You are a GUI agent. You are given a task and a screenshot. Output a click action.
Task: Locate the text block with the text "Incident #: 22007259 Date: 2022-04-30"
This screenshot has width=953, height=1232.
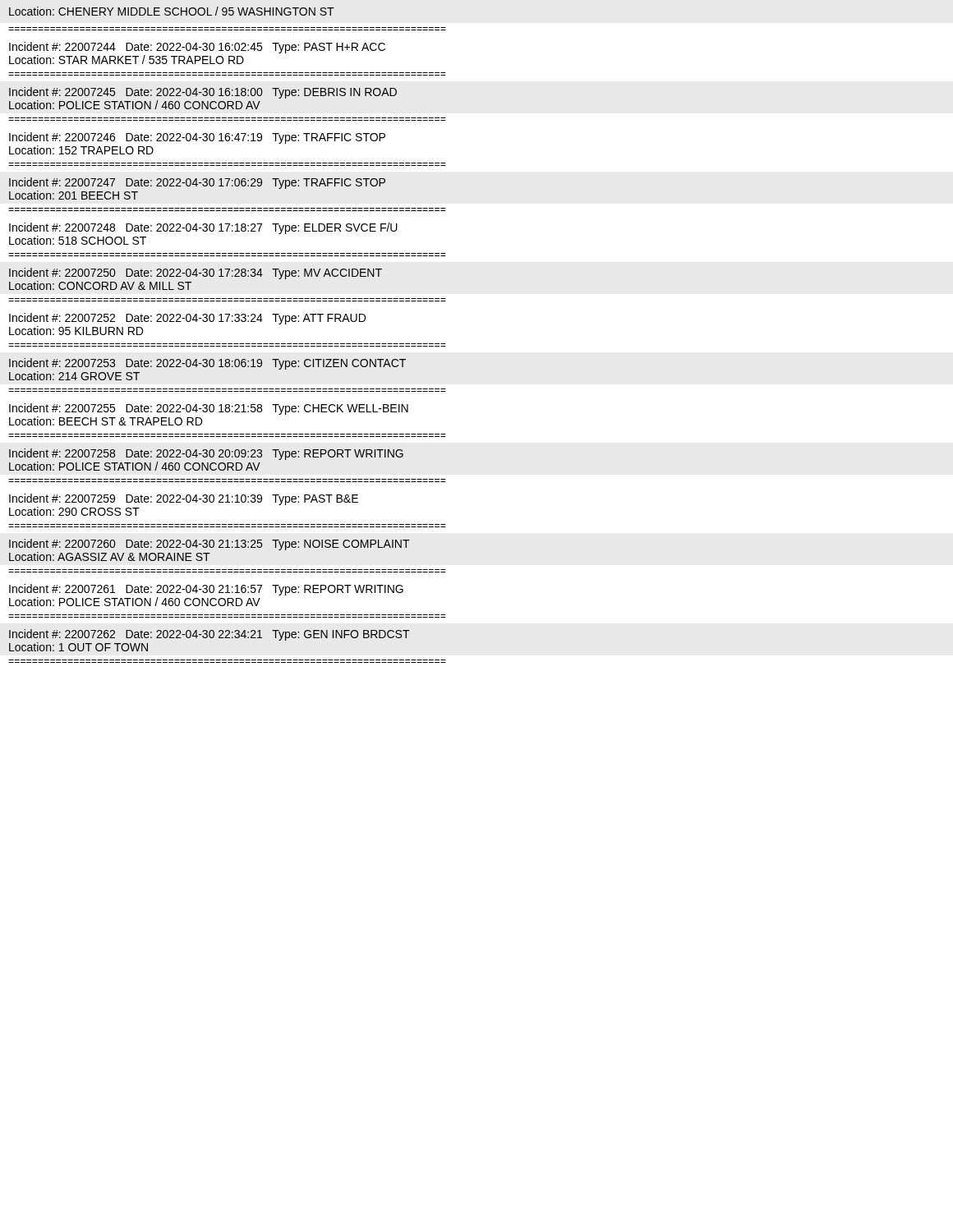click(184, 499)
